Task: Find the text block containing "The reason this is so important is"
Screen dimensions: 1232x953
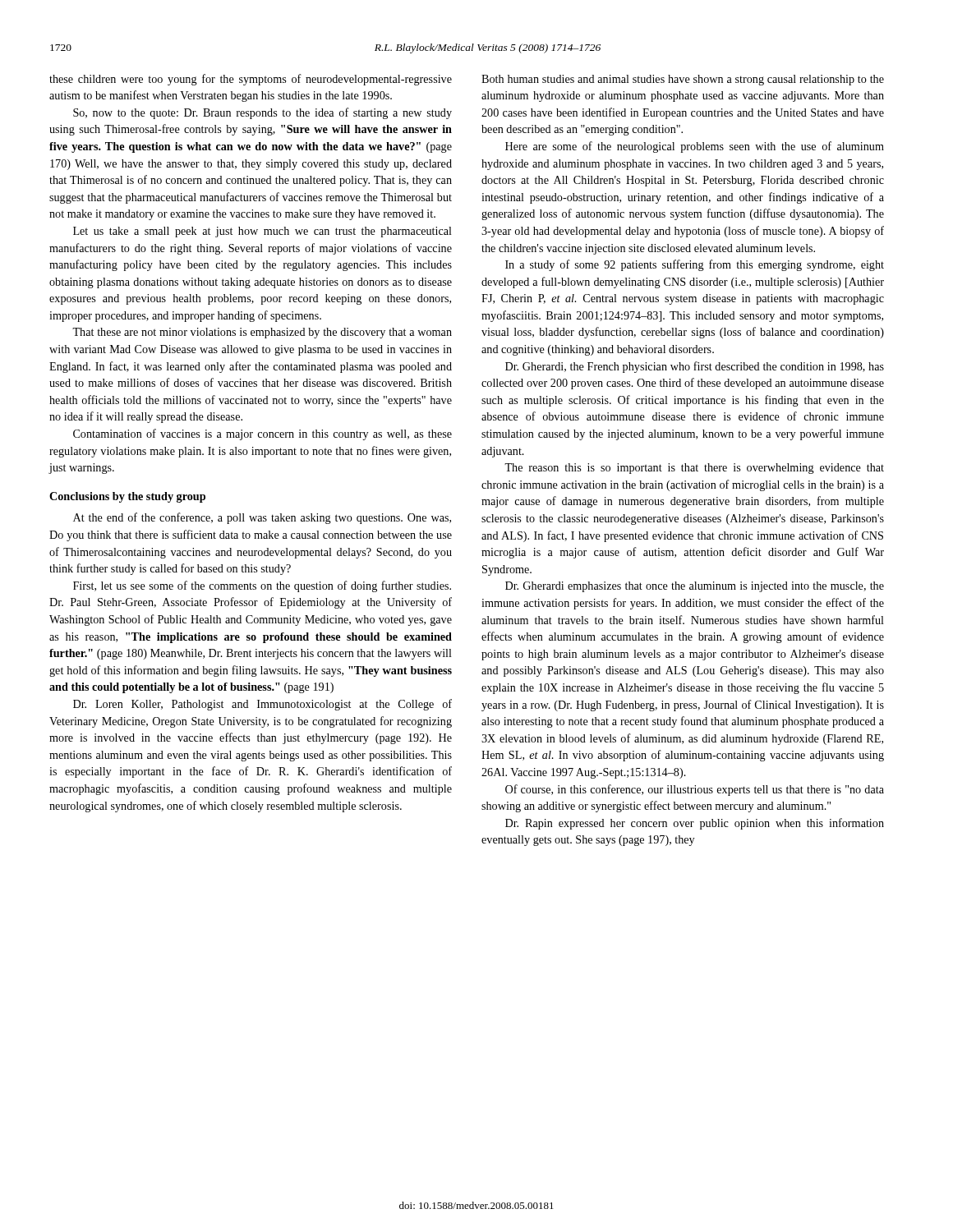Action: coord(683,518)
